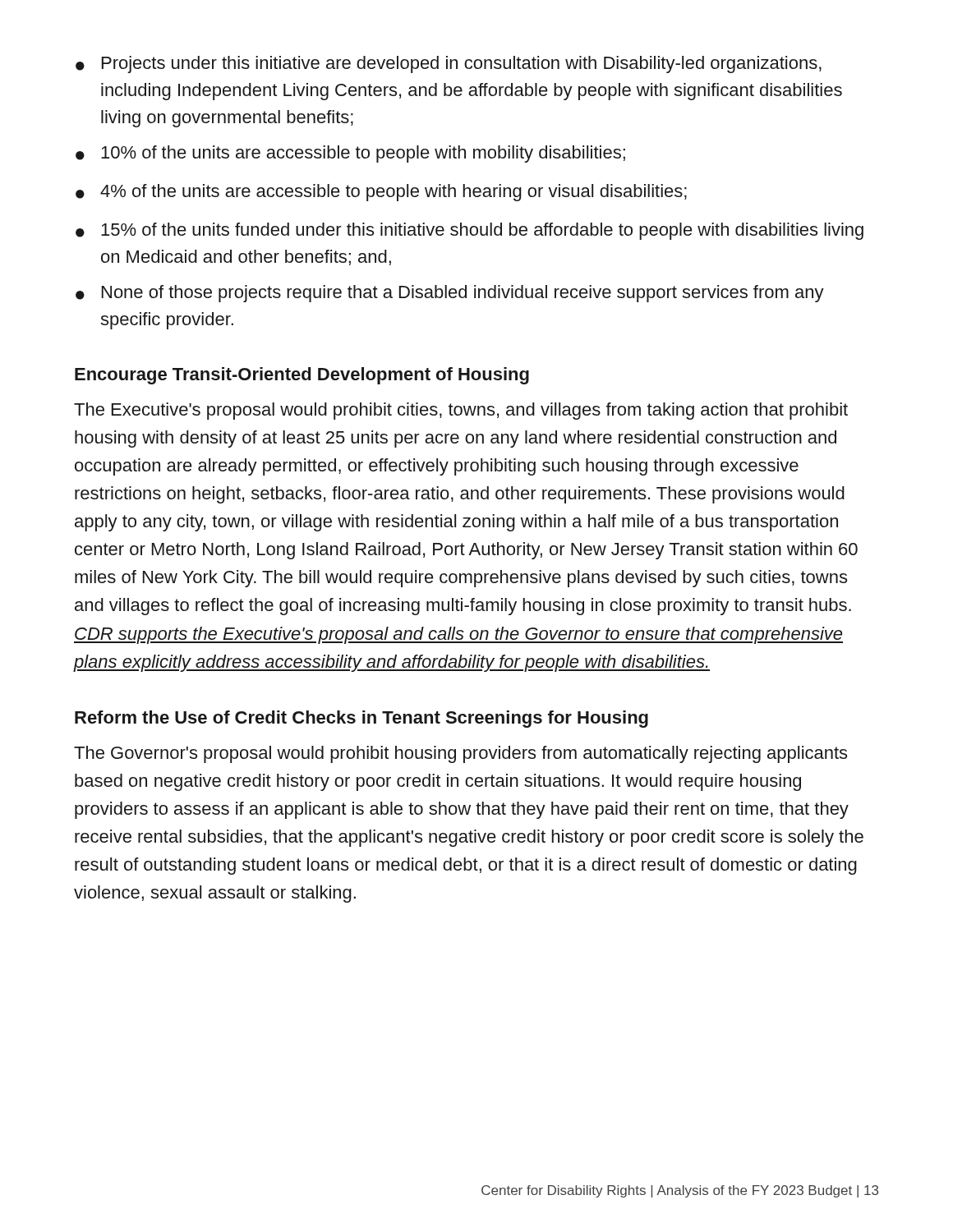Screen dimensions: 1232x953
Task: Point to the element starting "The Executive's proposal would prohibit cities, towns, and"
Action: pyautogui.click(x=466, y=535)
